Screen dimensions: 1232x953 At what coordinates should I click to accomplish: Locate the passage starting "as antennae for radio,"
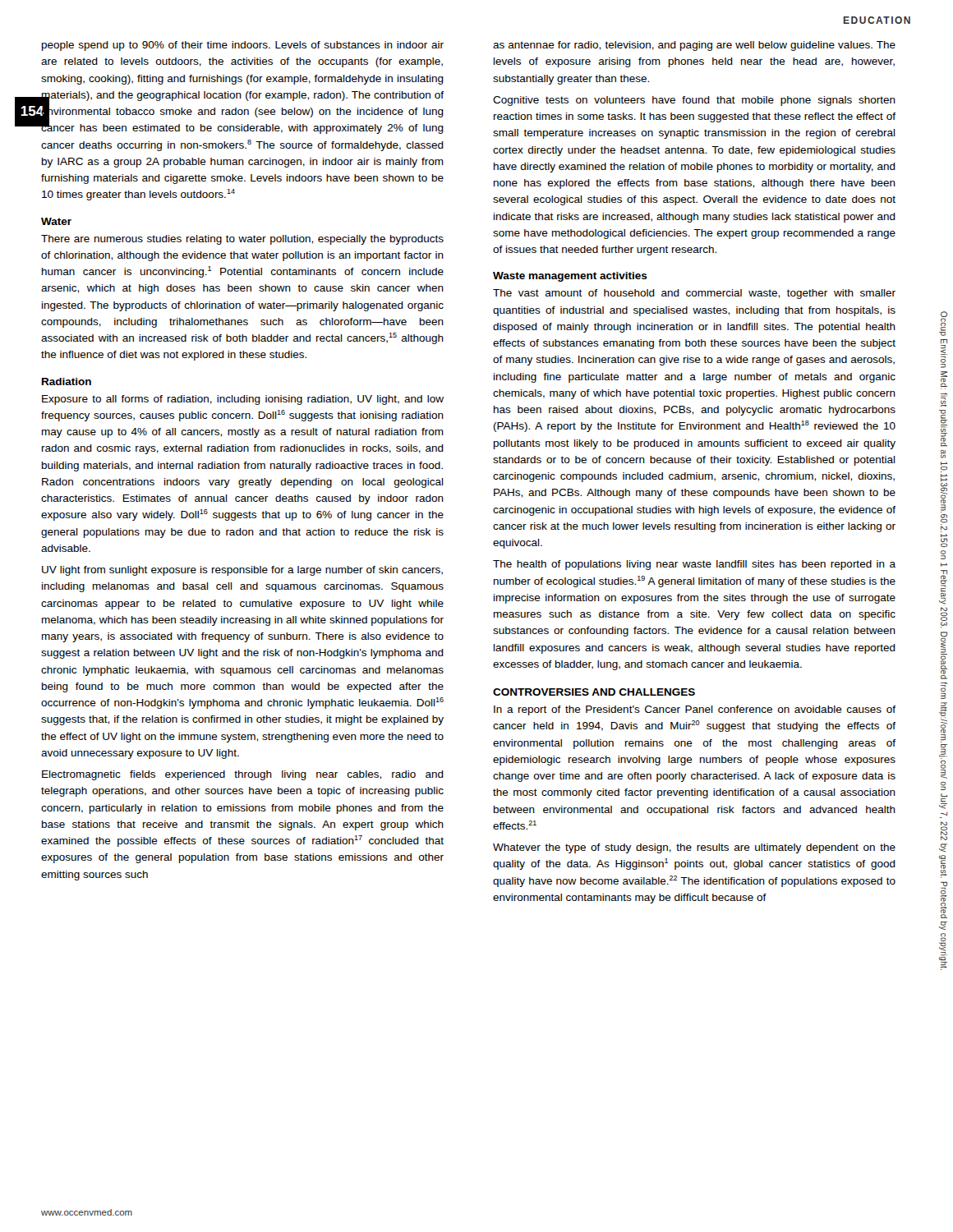(x=694, y=62)
